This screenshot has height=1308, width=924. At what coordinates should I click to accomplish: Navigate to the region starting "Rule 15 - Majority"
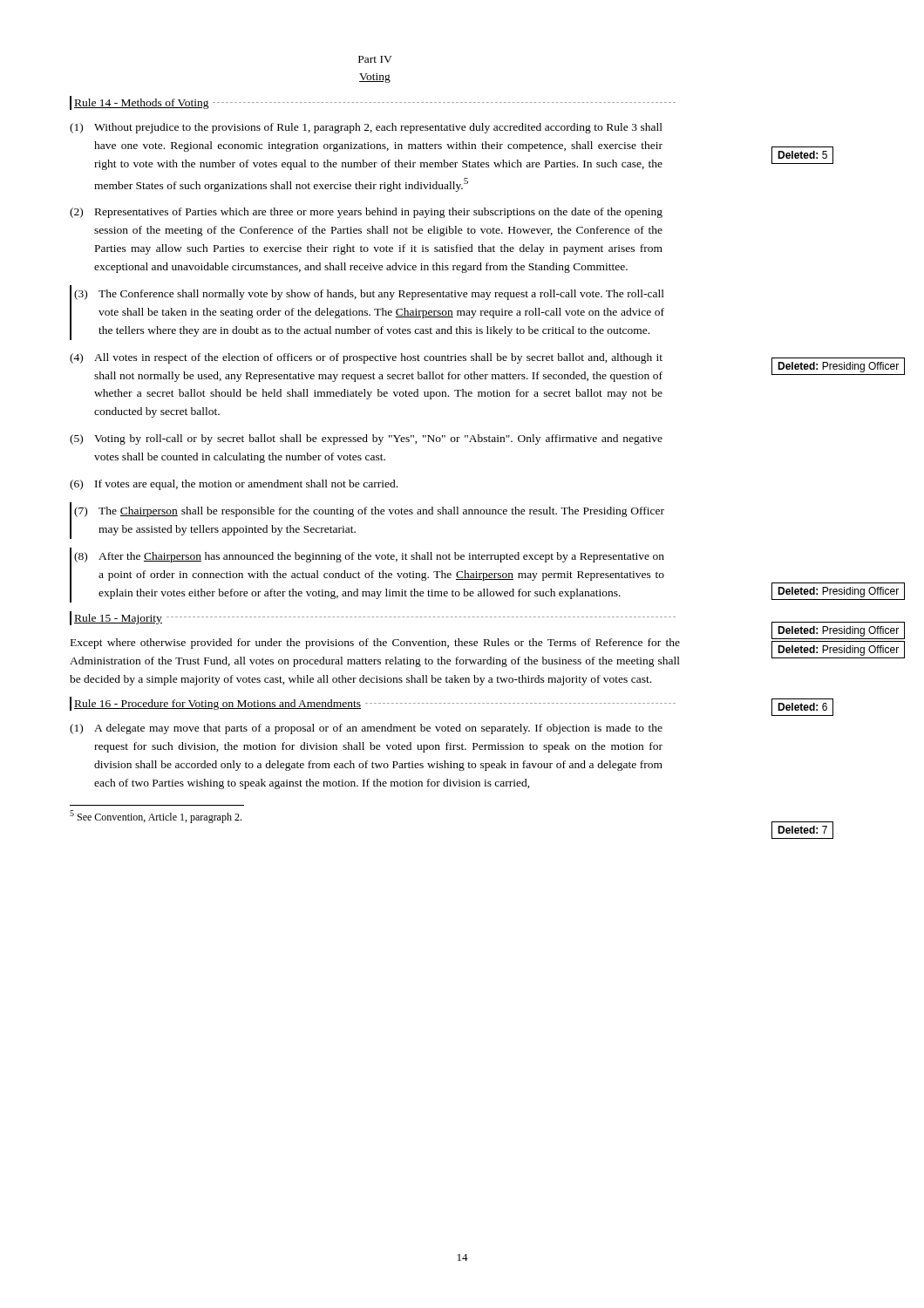[373, 618]
